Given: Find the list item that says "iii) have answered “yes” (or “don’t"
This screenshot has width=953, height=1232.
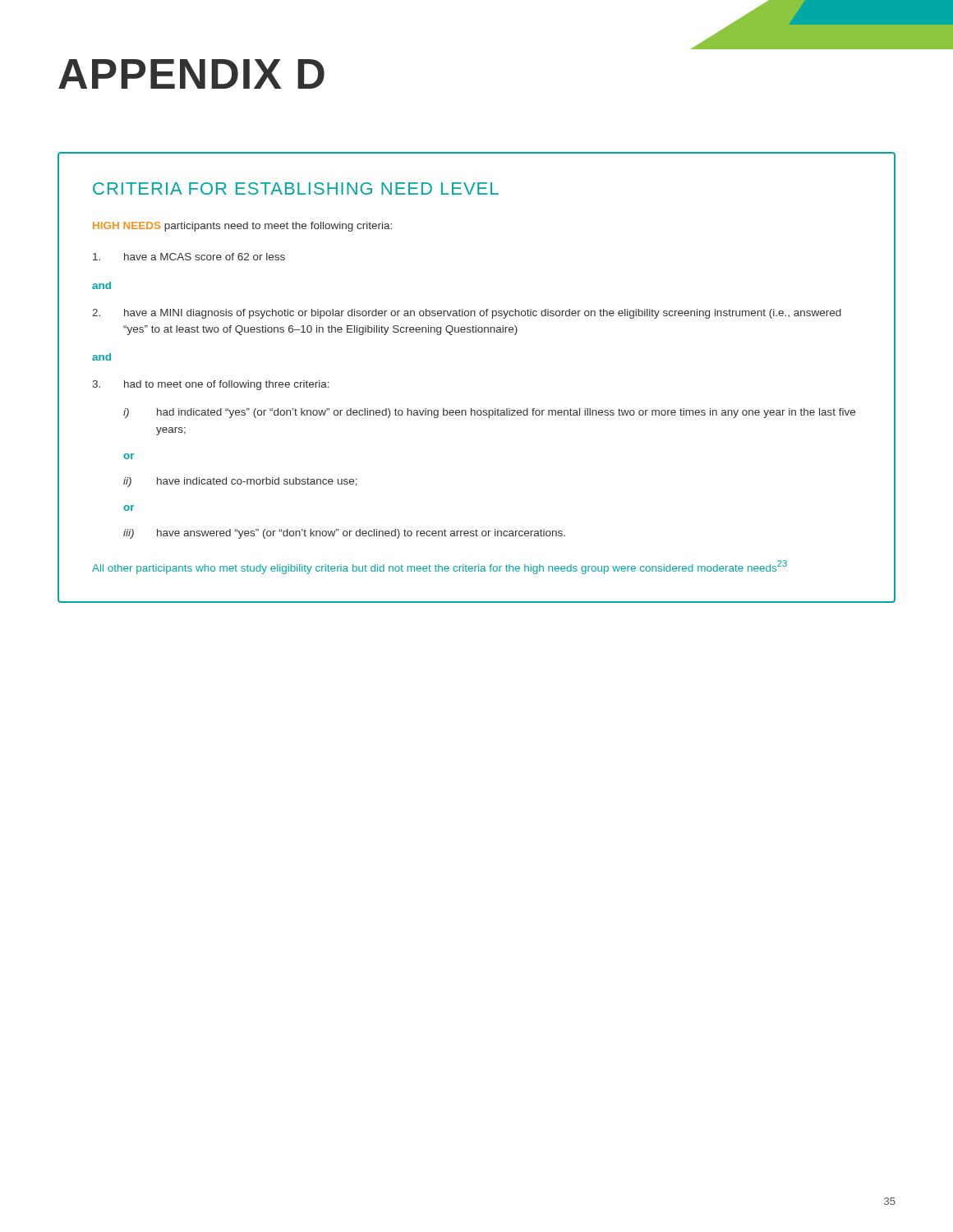Looking at the screenshot, I should coord(345,533).
